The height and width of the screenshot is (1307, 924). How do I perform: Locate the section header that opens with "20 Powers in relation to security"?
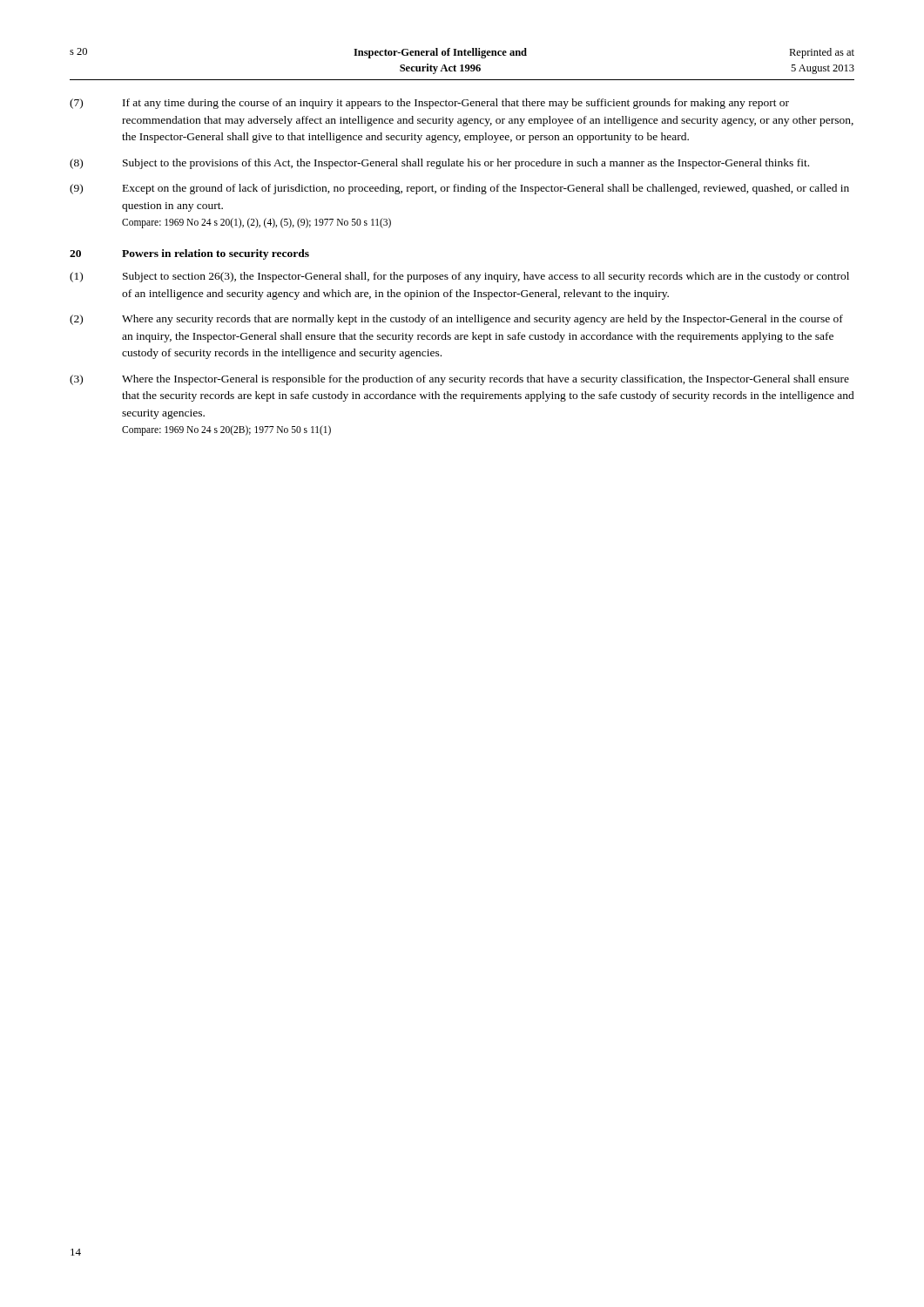pos(189,254)
